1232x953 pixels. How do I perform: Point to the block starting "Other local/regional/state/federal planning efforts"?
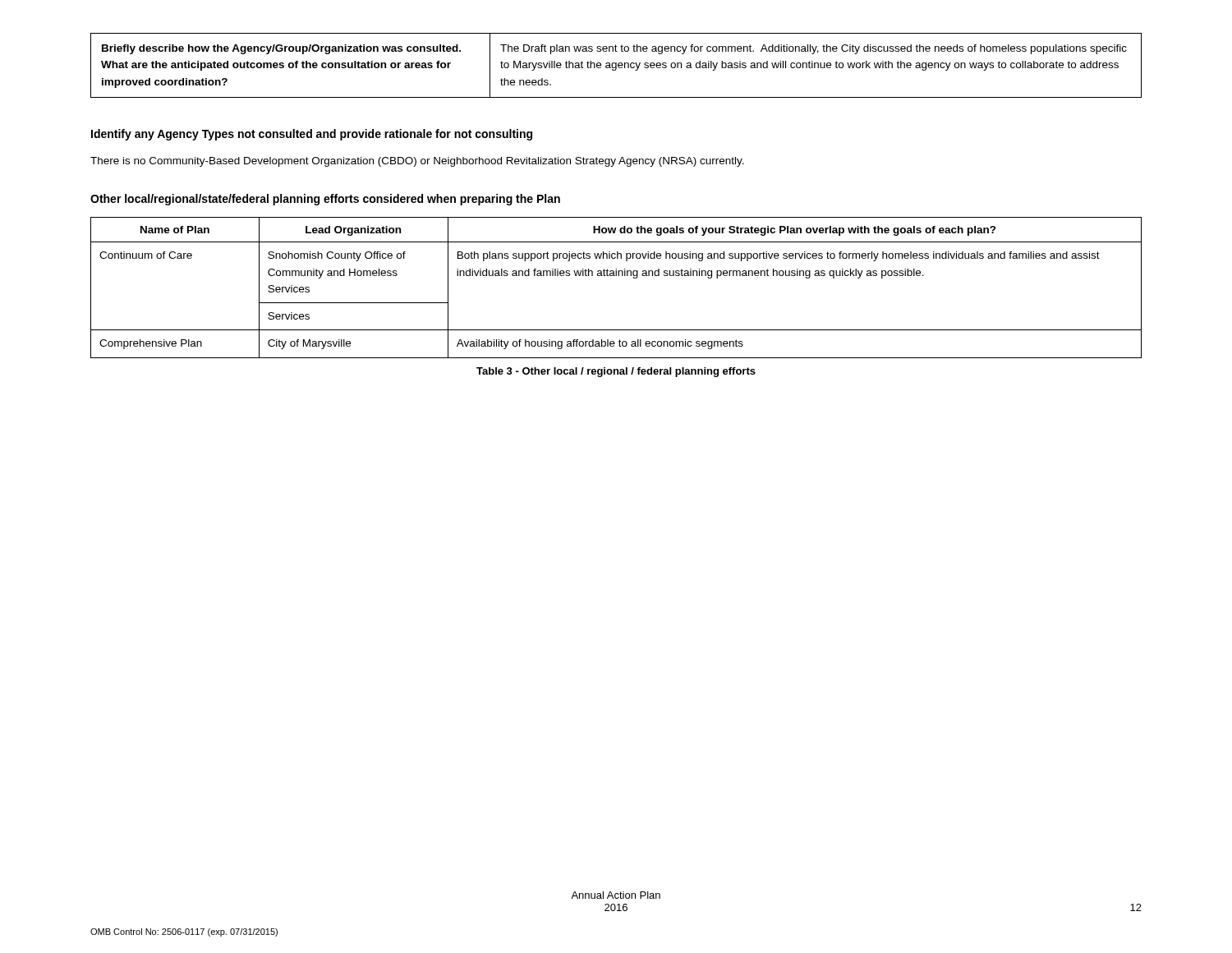[325, 199]
